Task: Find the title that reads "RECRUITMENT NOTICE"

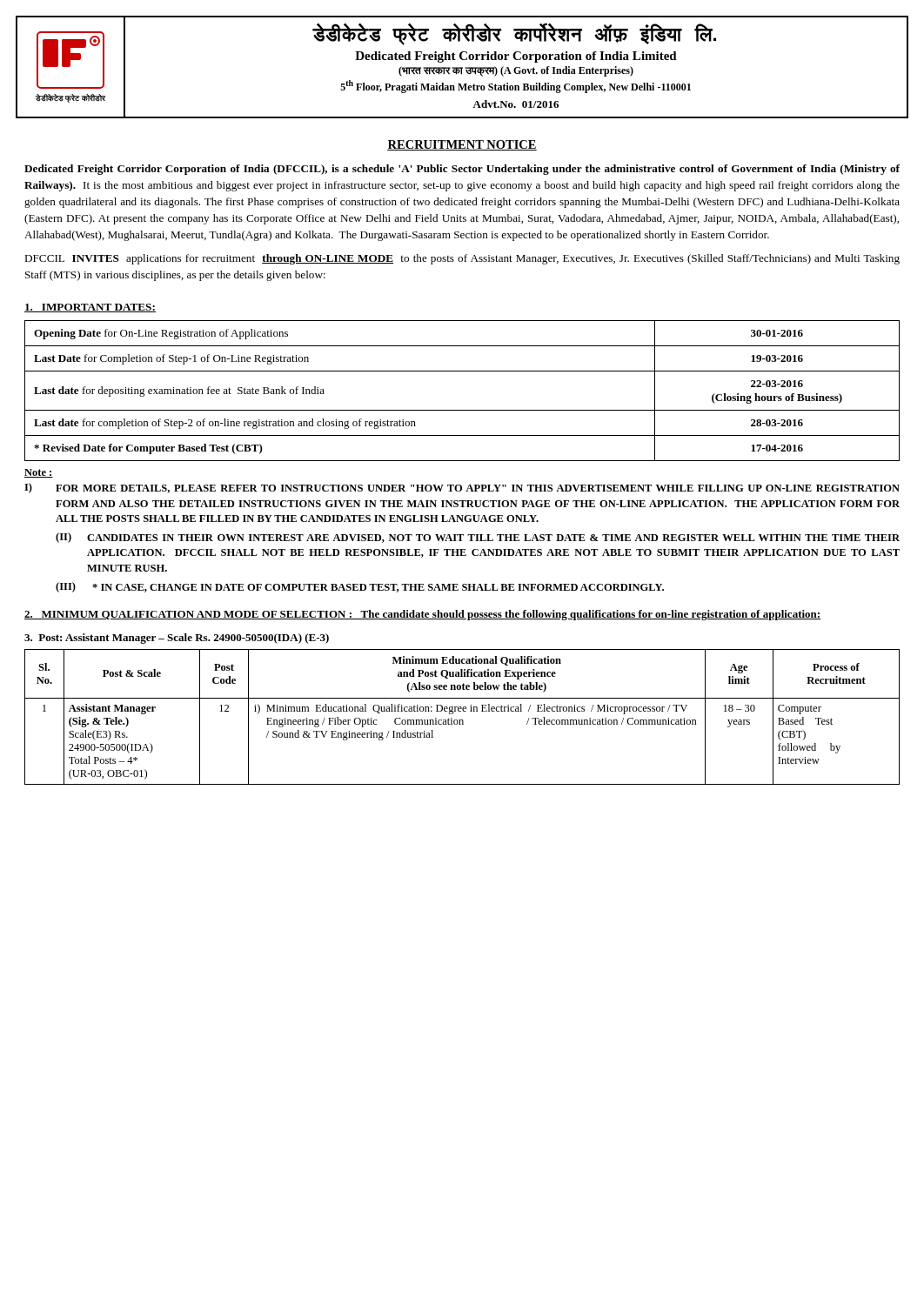Action: [462, 144]
